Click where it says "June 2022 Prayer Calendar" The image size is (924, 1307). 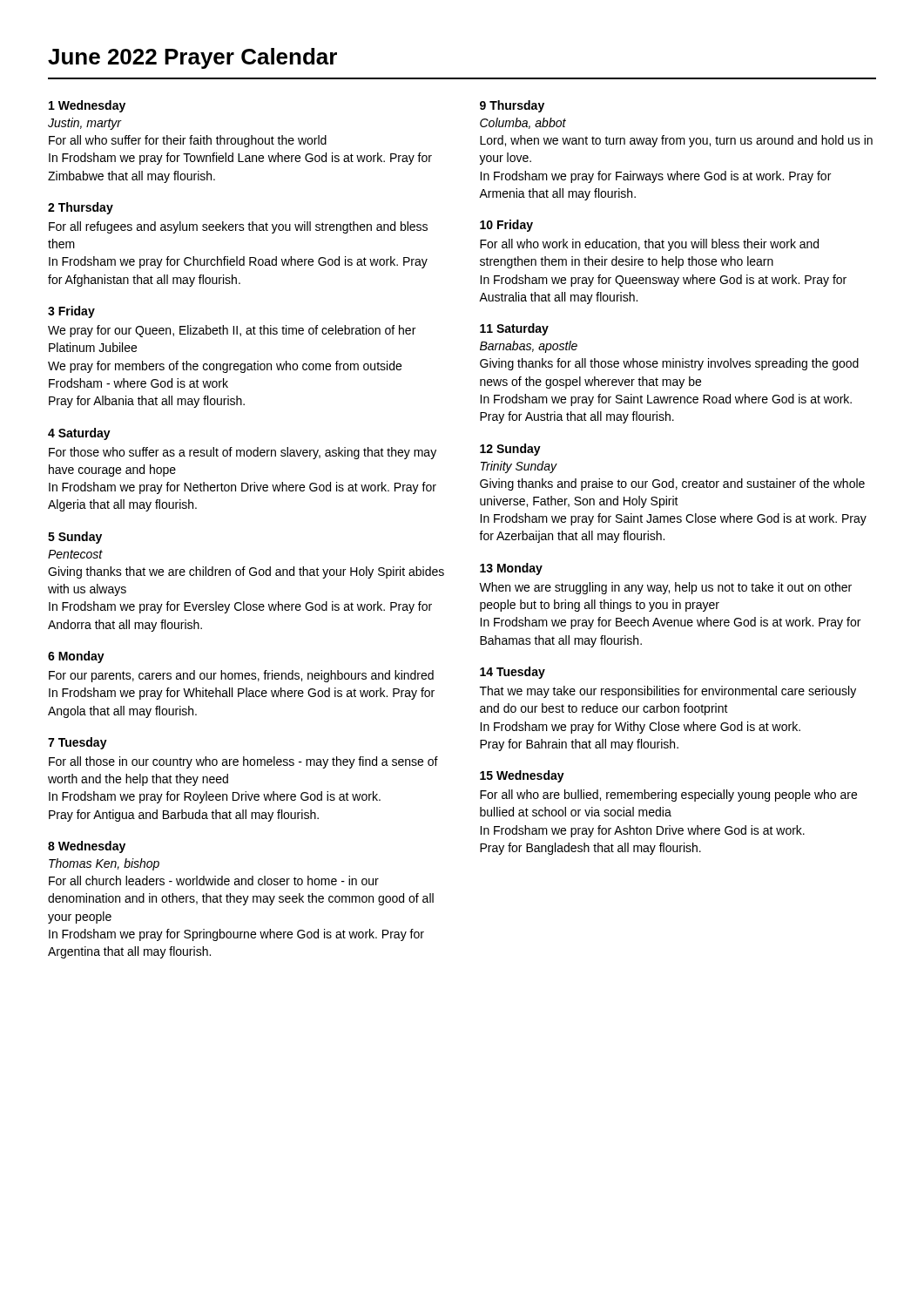pos(192,58)
